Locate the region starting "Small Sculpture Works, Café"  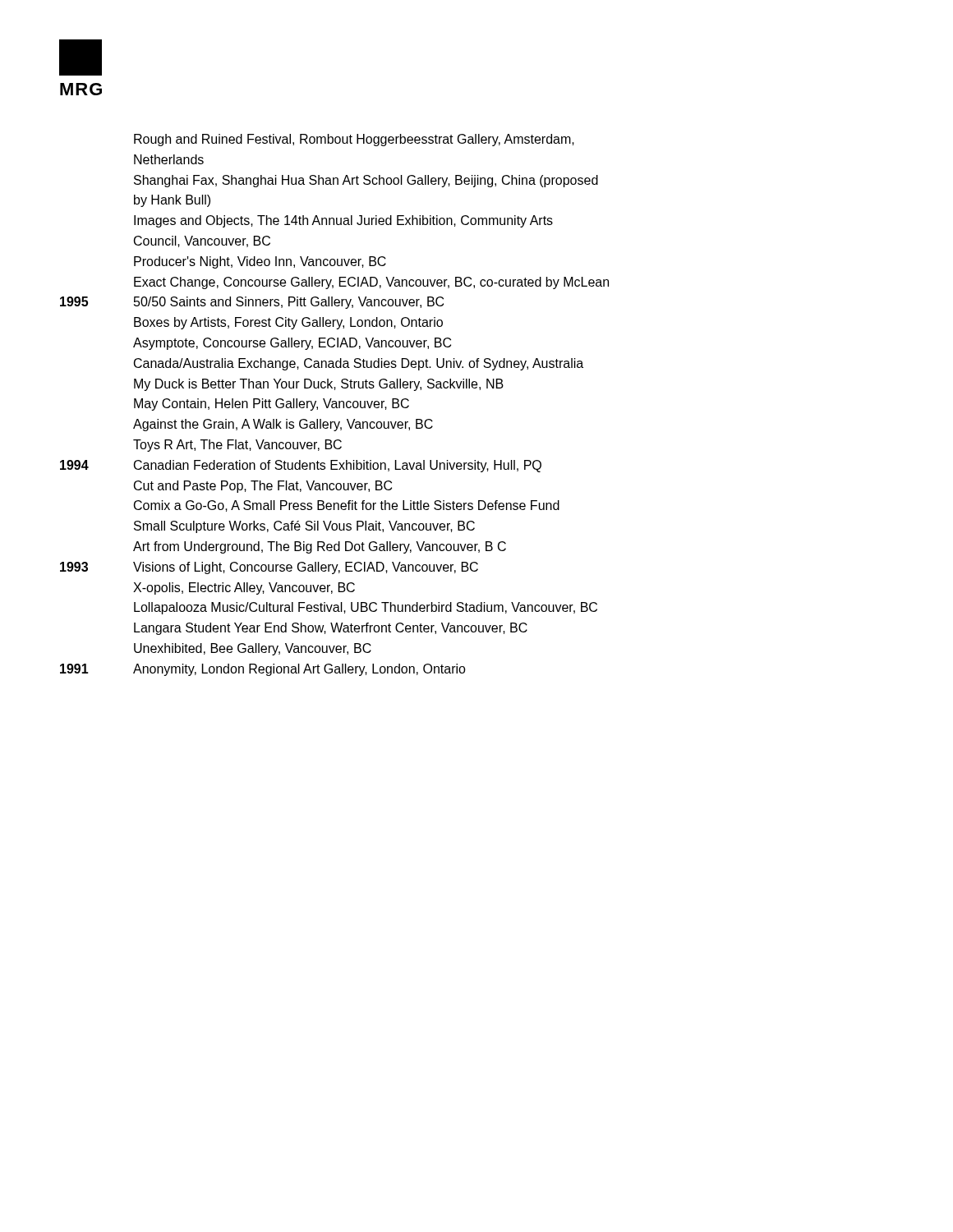click(x=304, y=527)
